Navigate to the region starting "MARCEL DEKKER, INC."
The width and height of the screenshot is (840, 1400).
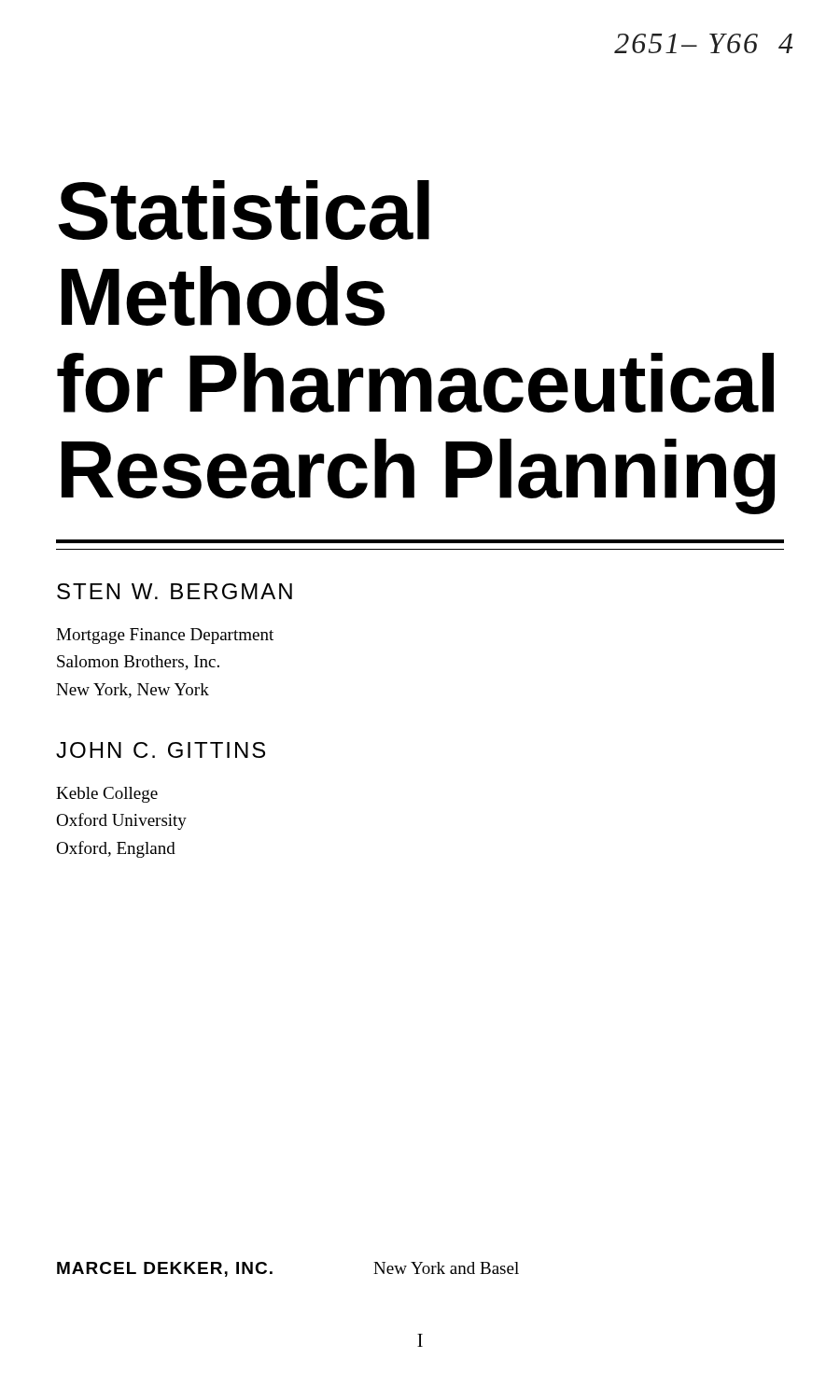[x=165, y=1268]
